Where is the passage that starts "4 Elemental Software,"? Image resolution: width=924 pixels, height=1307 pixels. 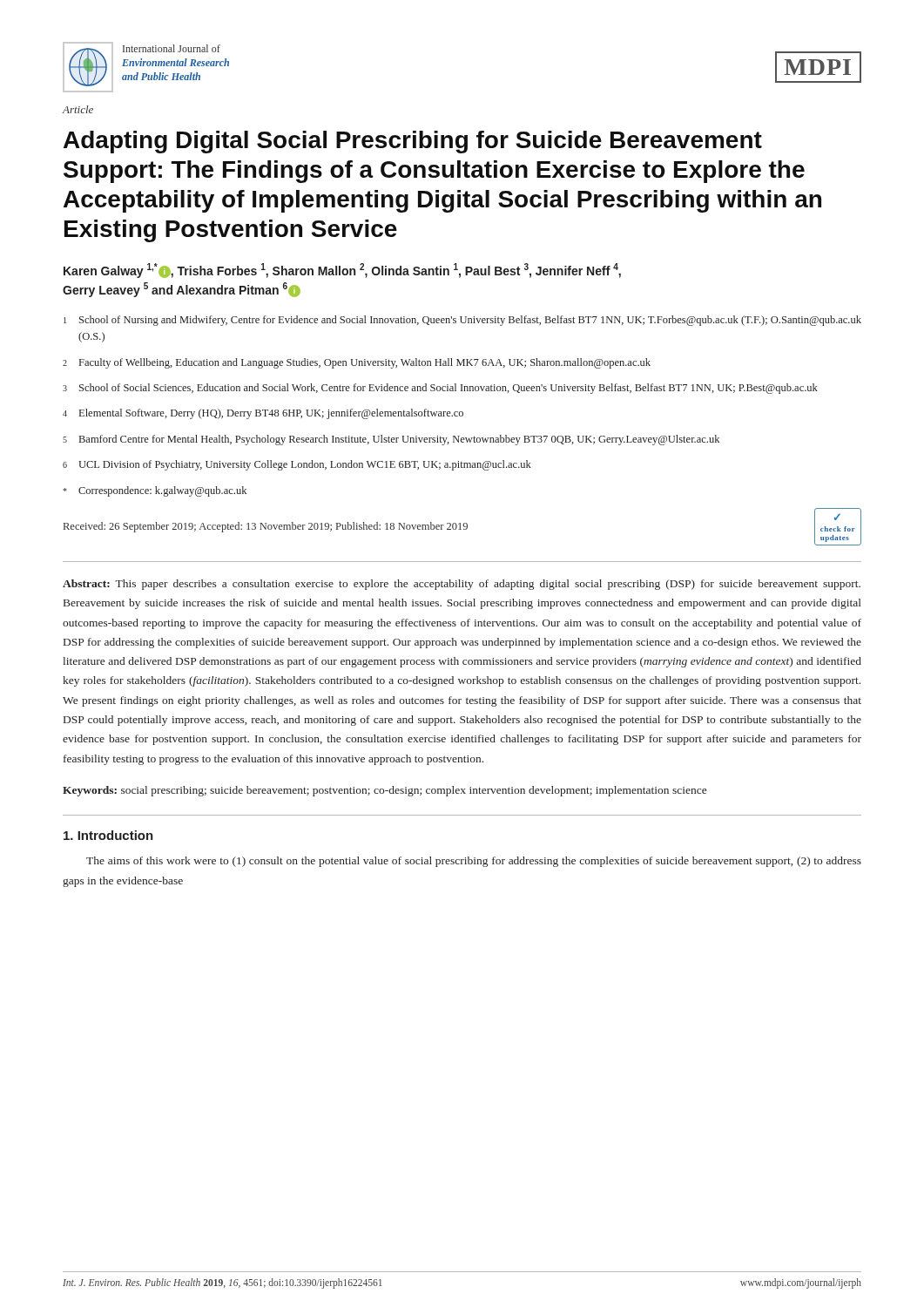pyautogui.click(x=462, y=414)
